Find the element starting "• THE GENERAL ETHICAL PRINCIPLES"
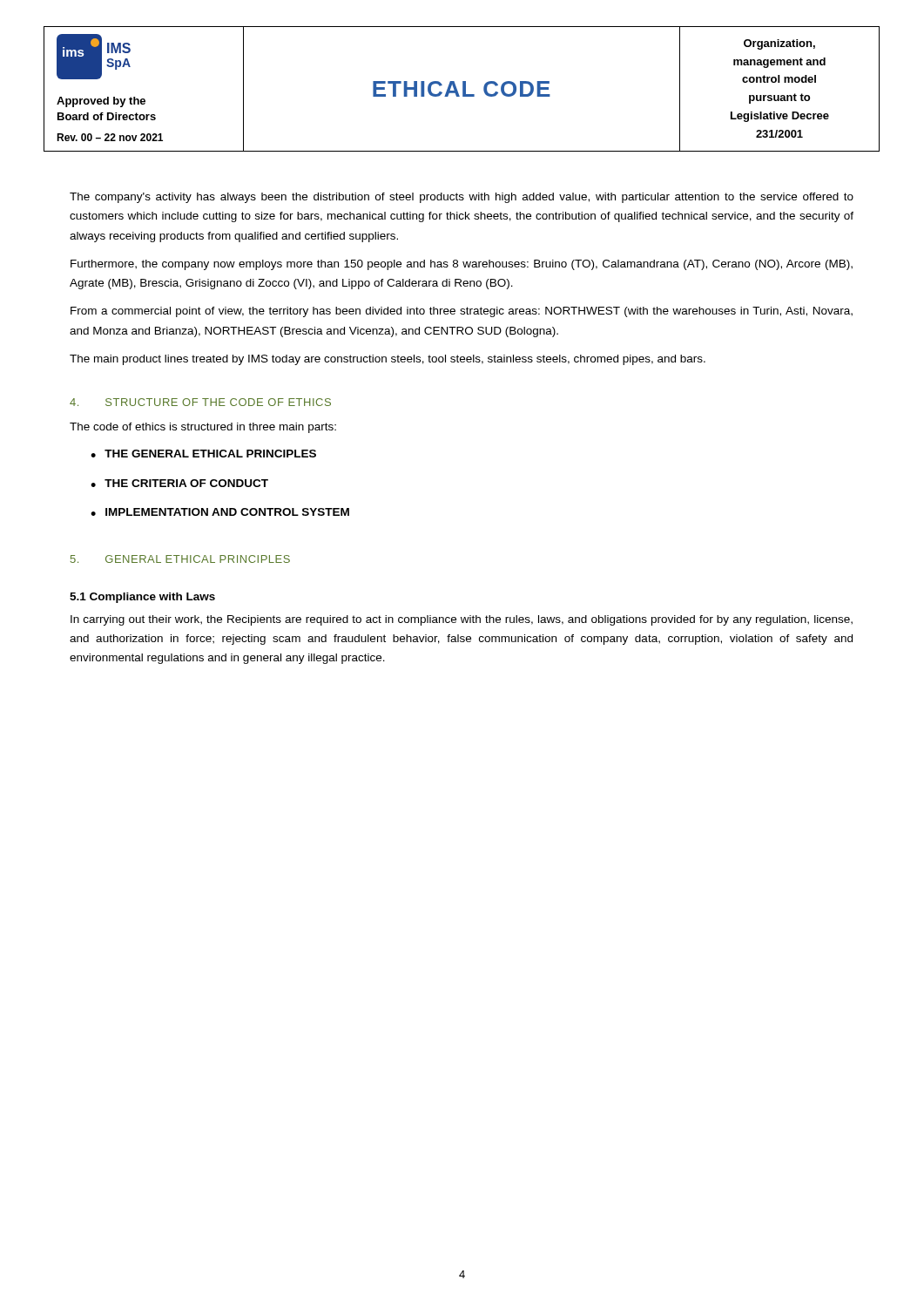924x1307 pixels. tap(204, 457)
